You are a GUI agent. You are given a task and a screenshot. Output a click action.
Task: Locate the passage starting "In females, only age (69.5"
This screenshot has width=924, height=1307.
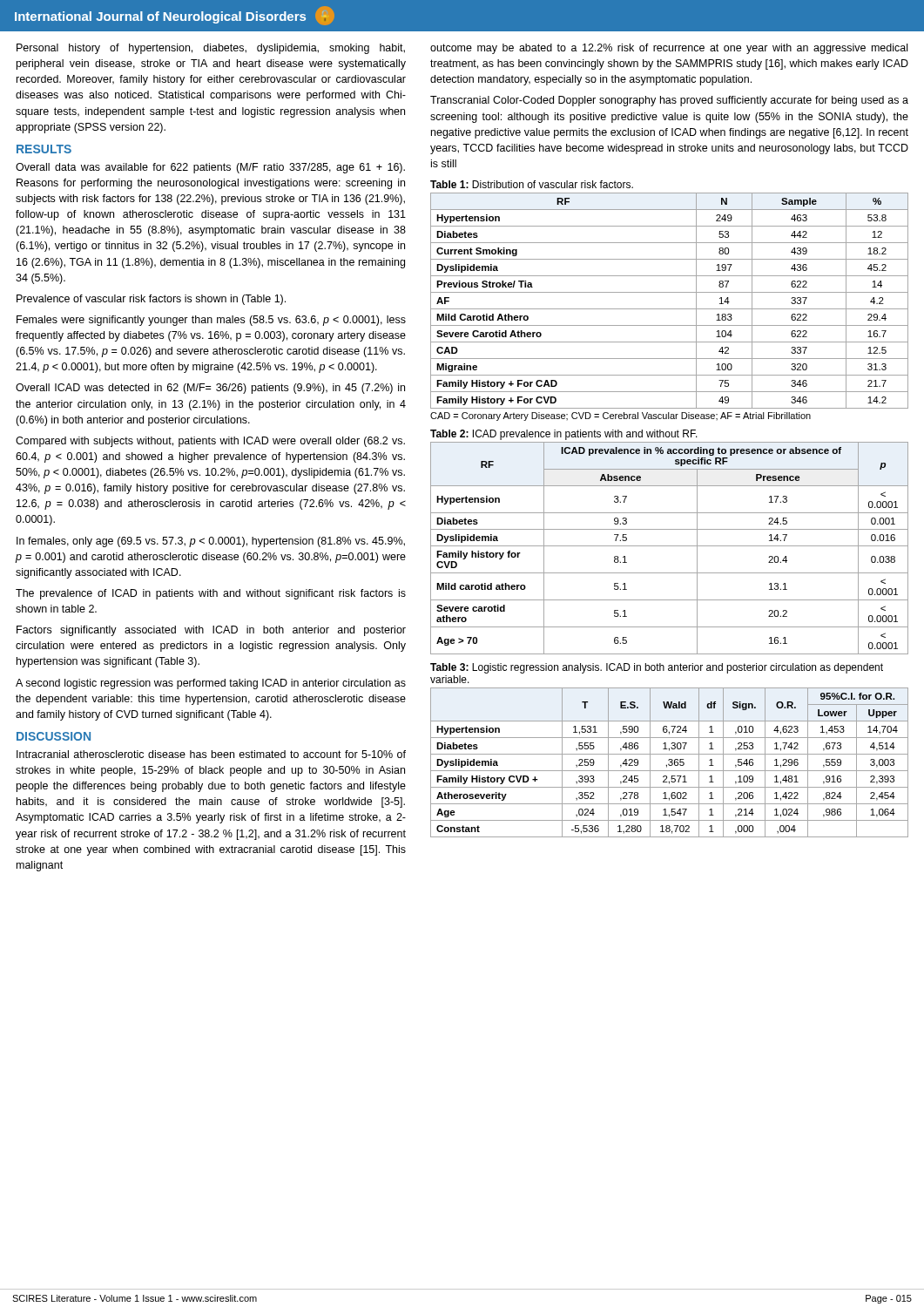click(211, 557)
